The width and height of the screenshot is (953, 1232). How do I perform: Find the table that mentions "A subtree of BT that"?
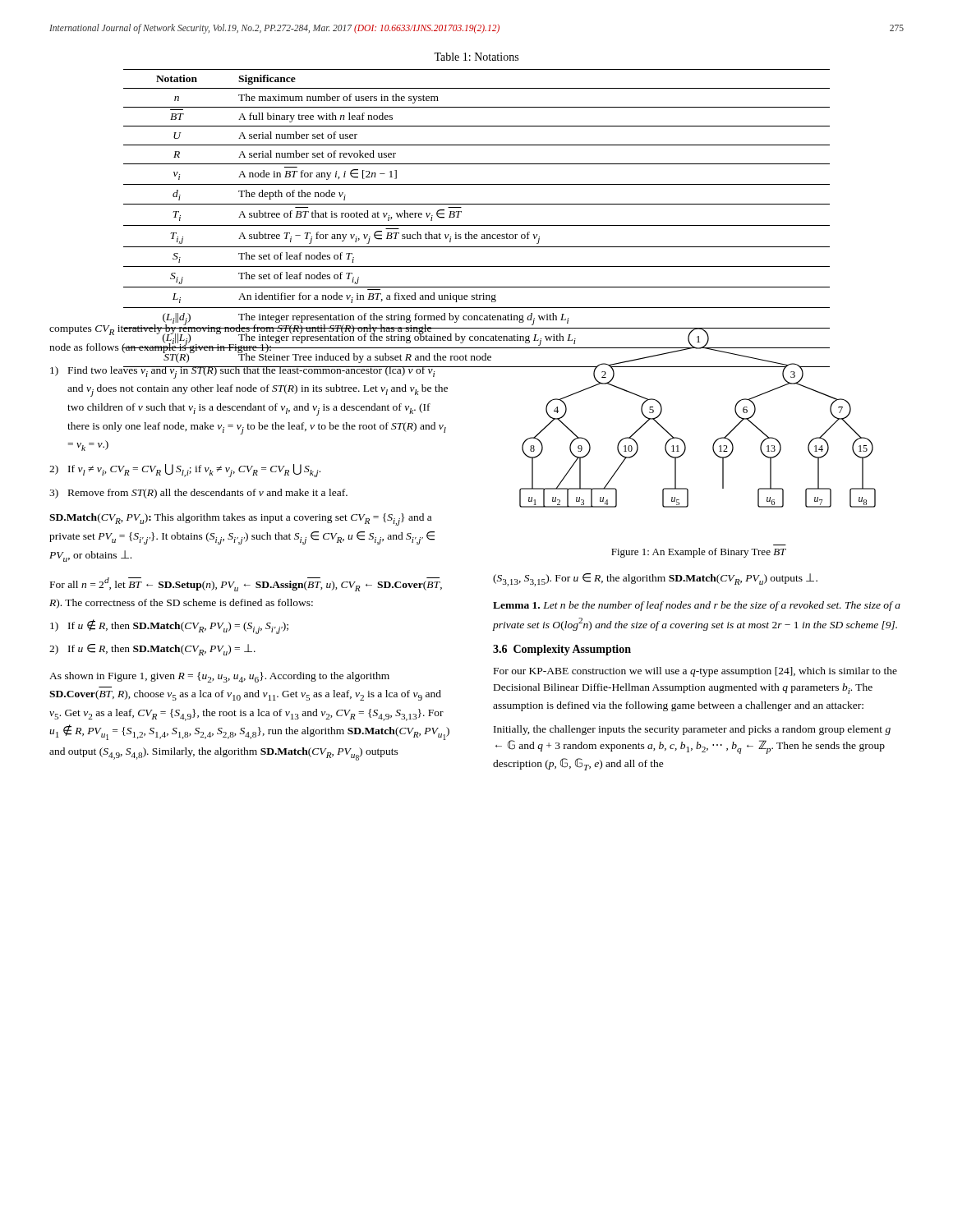tap(476, 218)
